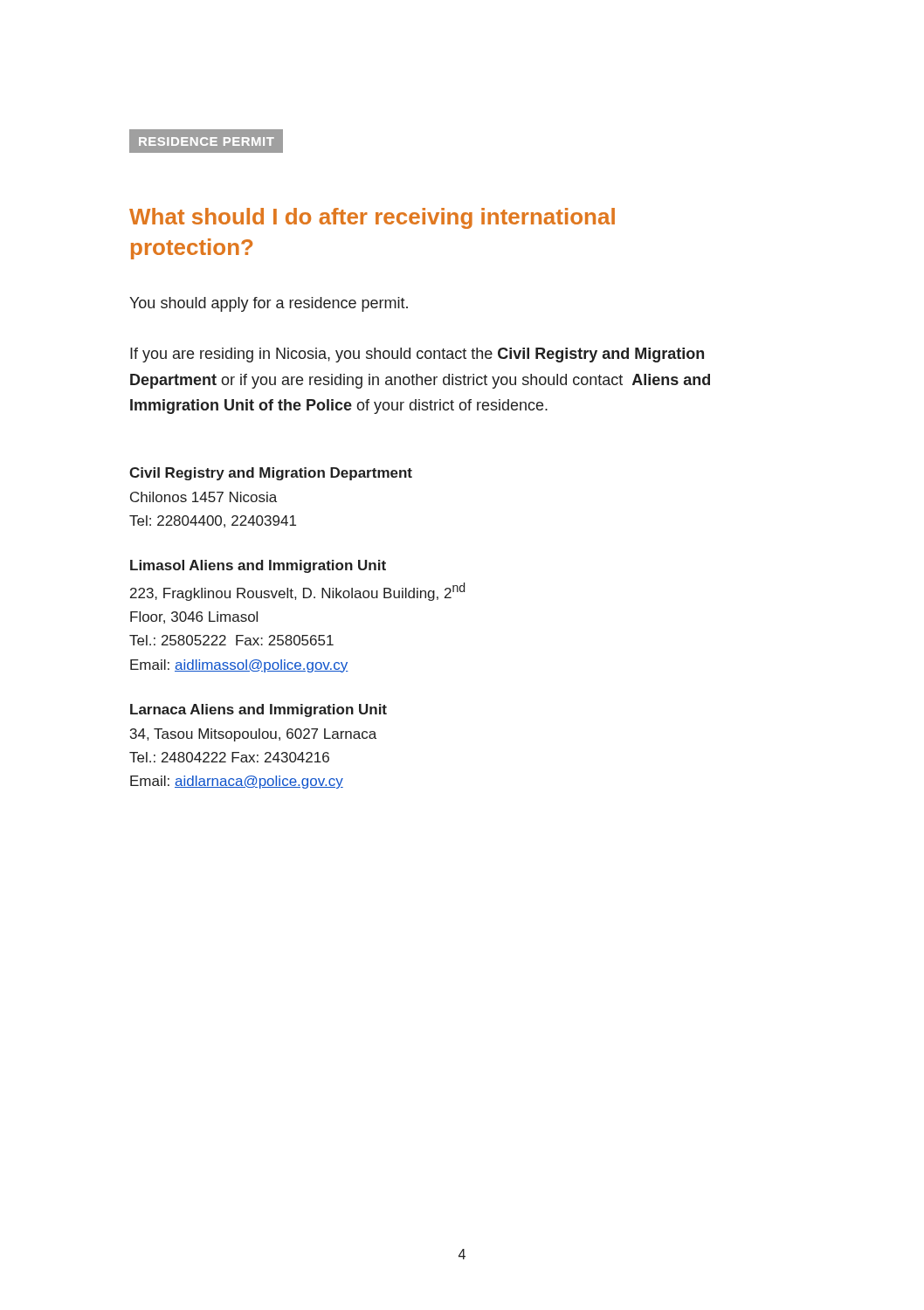Viewport: 924px width, 1310px height.
Task: Where is the passage that starts "Civil Registry and Migration Department Chilonos"?
Action: [x=271, y=474]
